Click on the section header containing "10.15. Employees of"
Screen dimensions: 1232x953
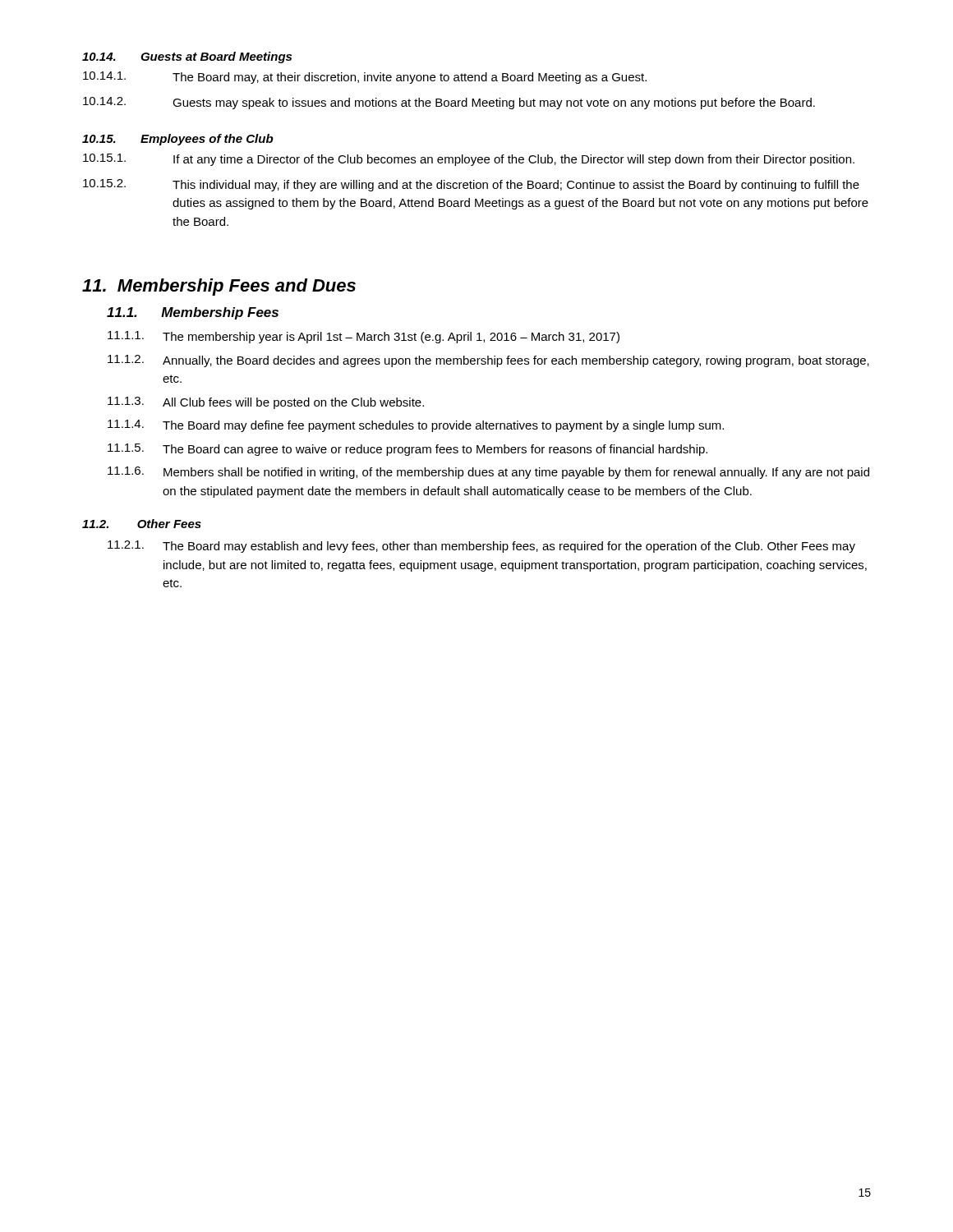pyautogui.click(x=178, y=140)
